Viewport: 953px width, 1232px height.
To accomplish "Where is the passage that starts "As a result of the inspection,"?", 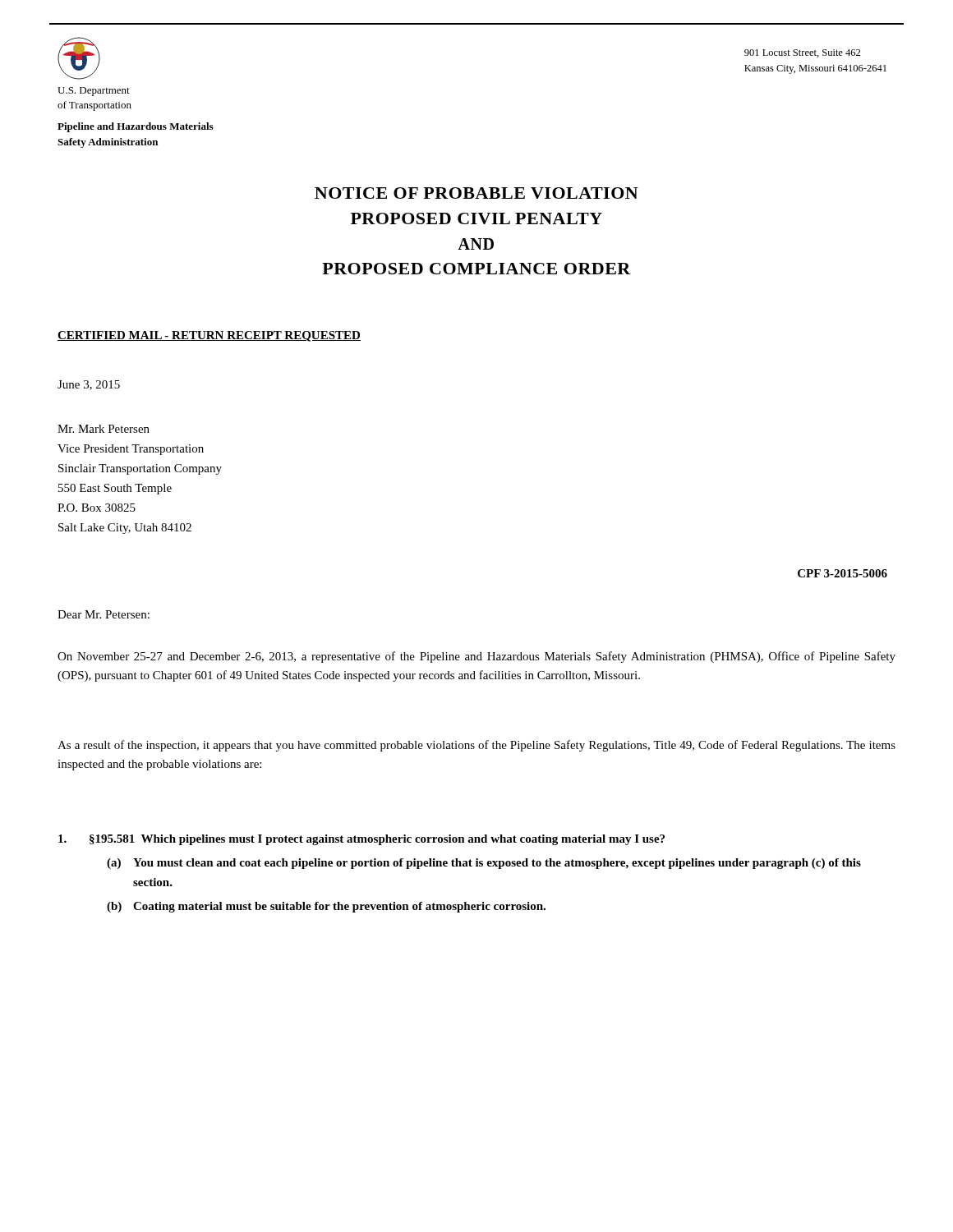I will 476,754.
